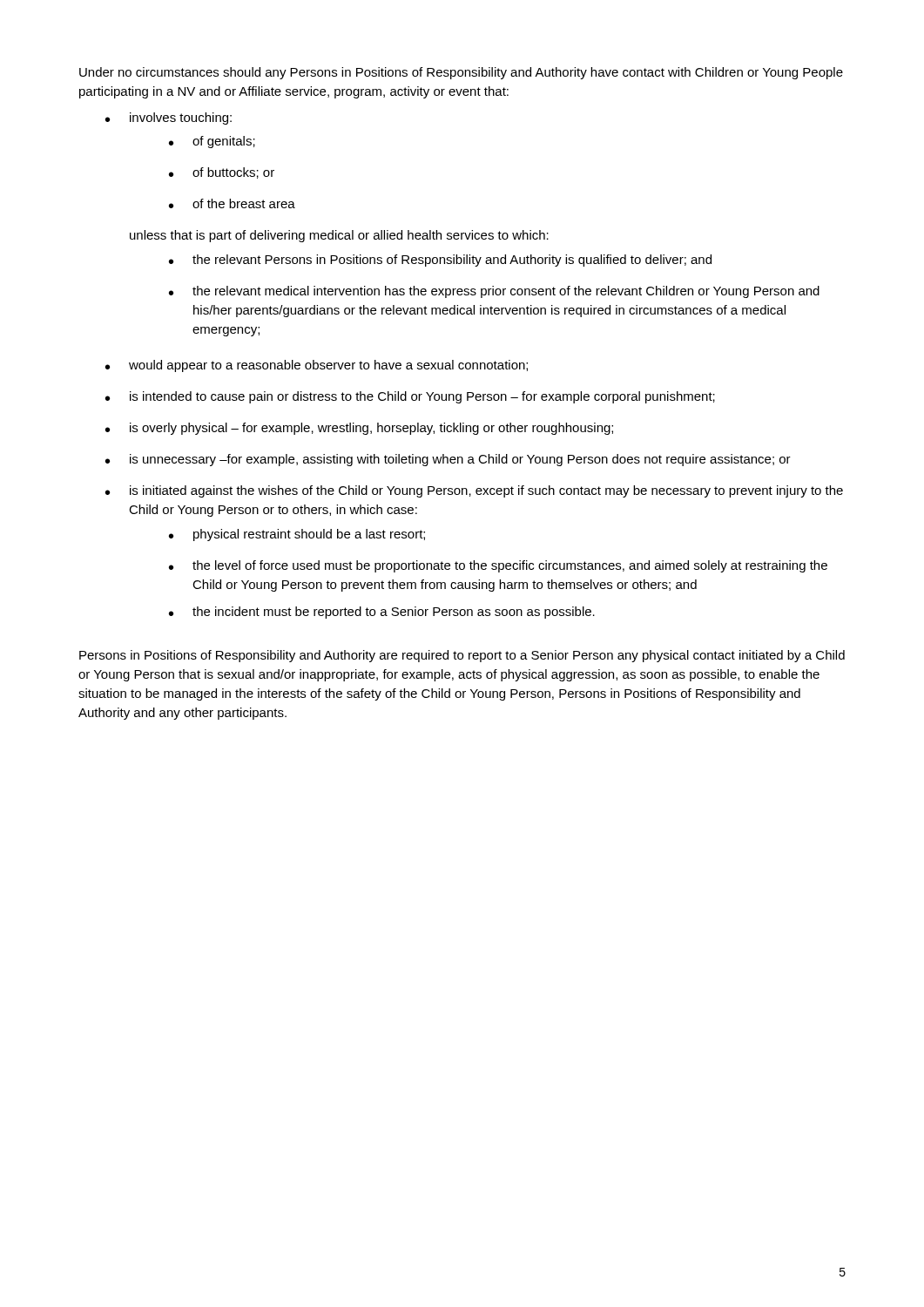Point to the block starting "• of genitals;"
The image size is (924, 1307).
tap(212, 142)
